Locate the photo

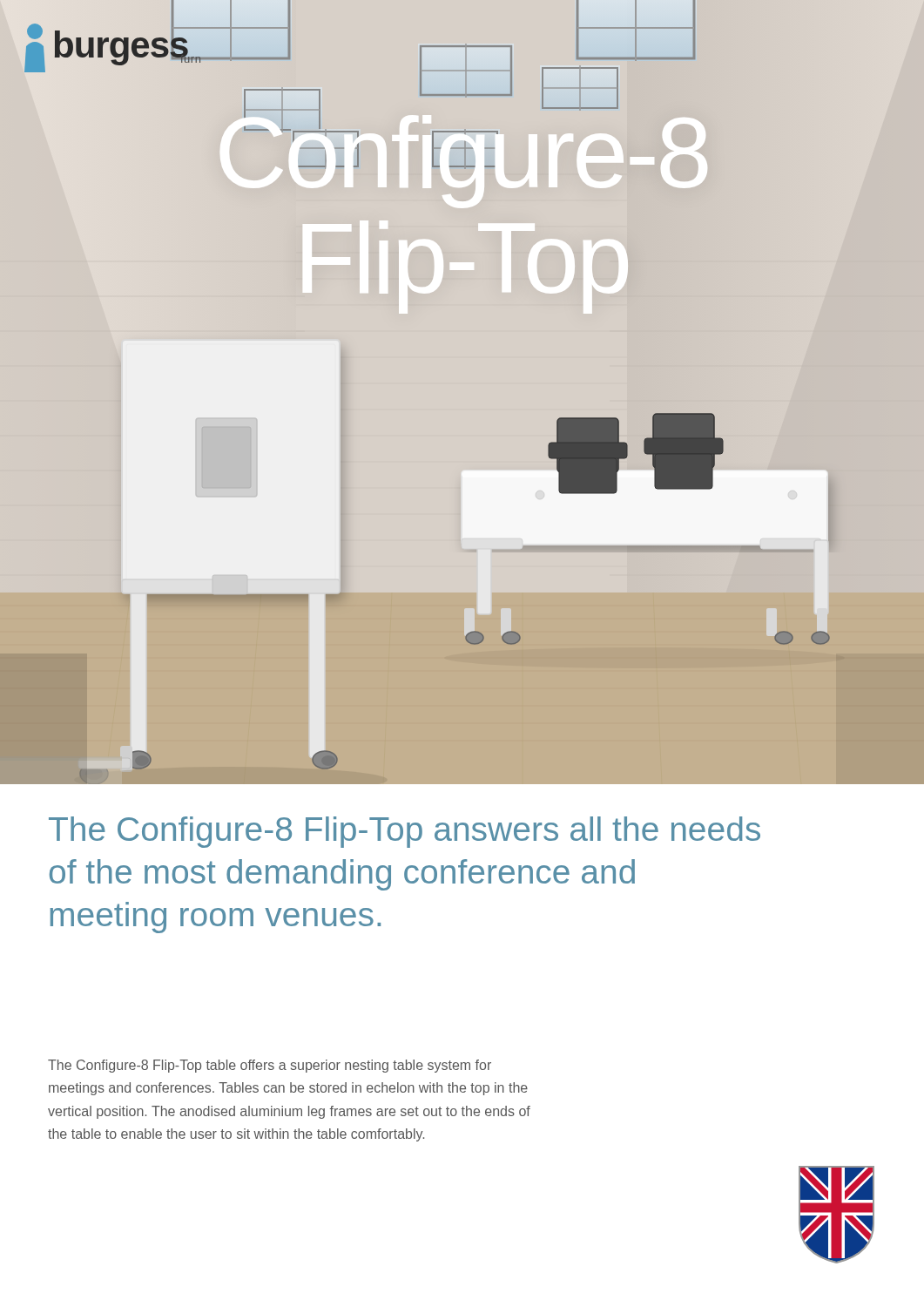462,392
